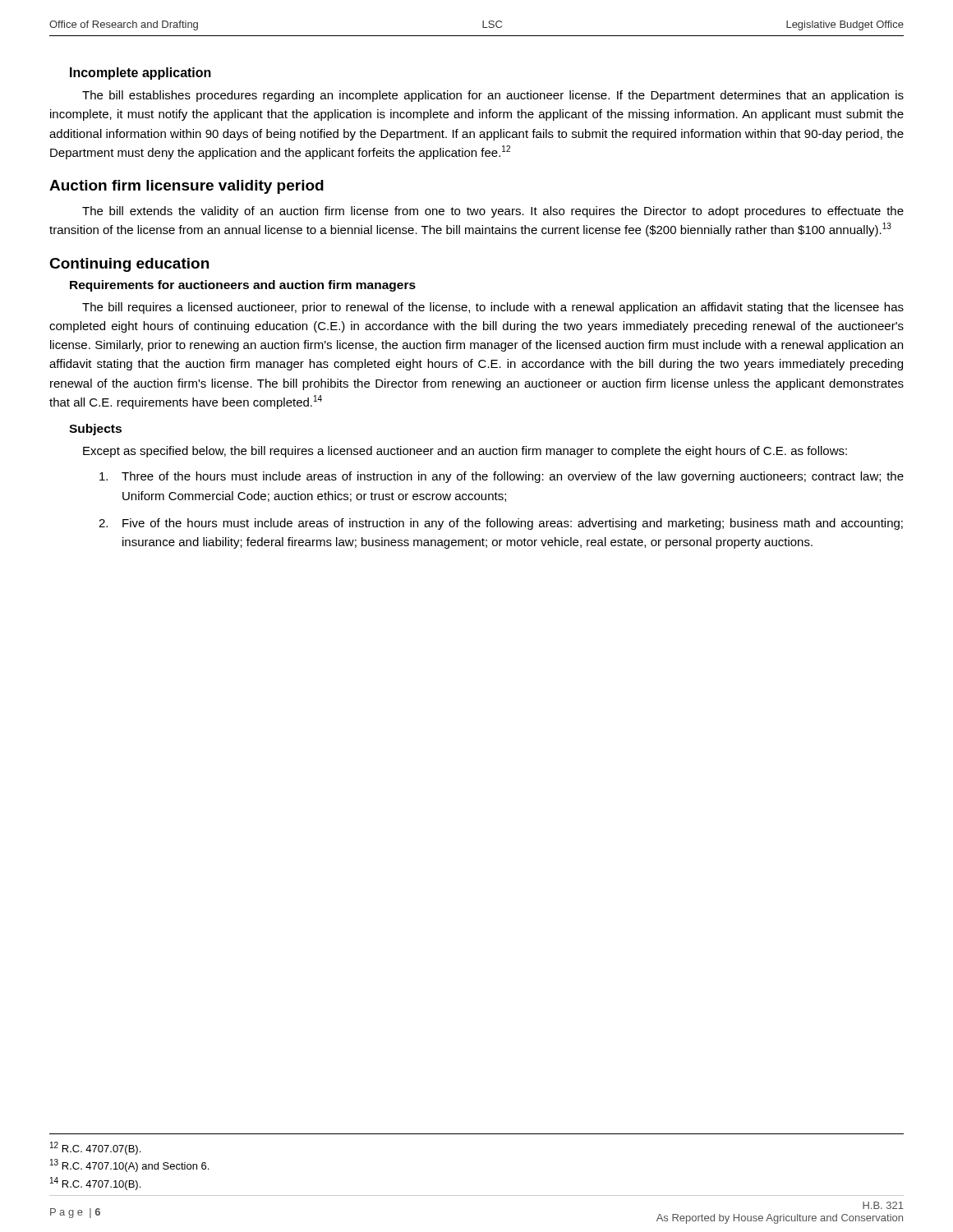Select the text block starting "14 R.C. 4707.10(B)."
Image resolution: width=953 pixels, height=1232 pixels.
[x=95, y=1183]
